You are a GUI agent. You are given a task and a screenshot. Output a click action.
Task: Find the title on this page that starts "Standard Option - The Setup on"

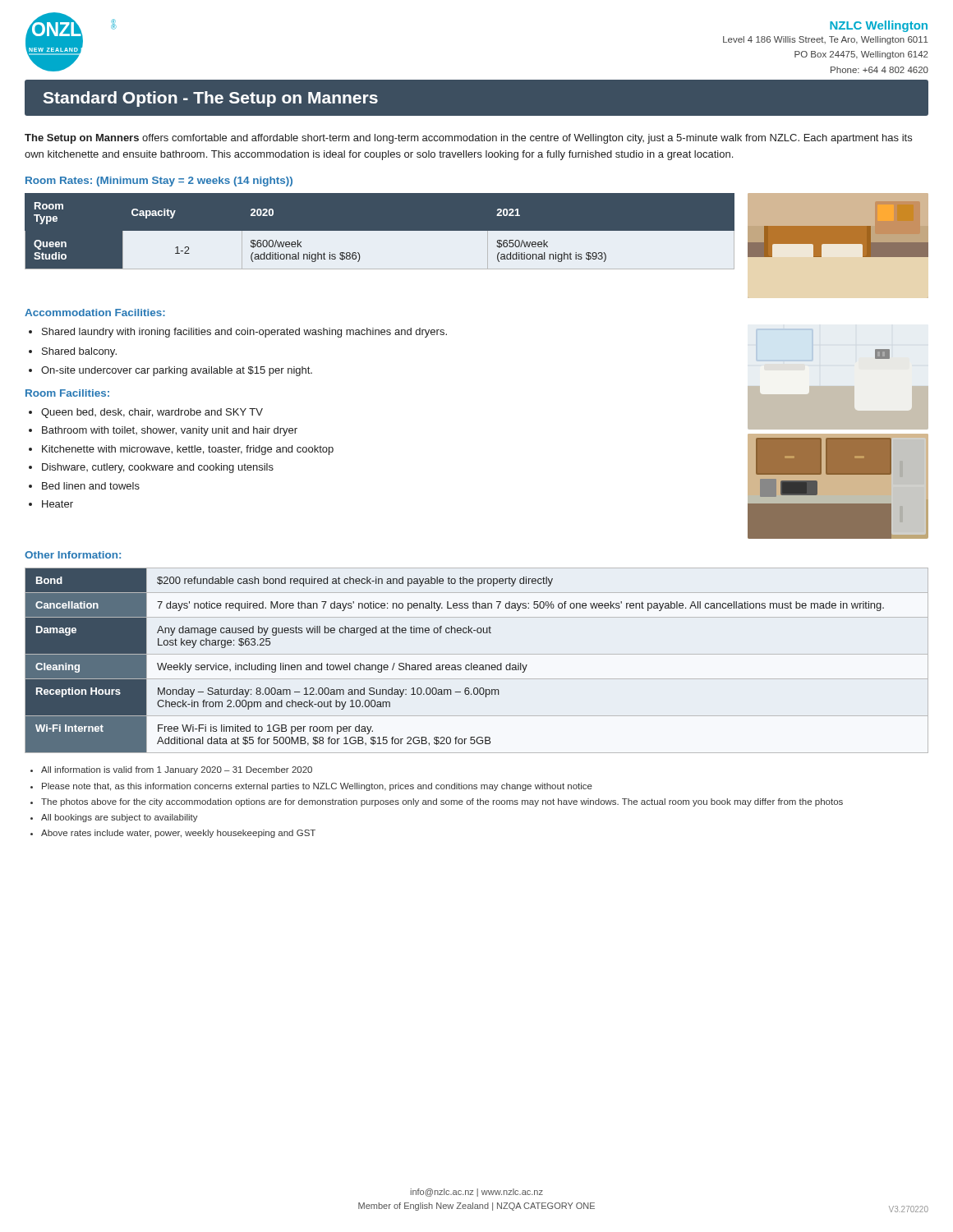[x=210, y=97]
